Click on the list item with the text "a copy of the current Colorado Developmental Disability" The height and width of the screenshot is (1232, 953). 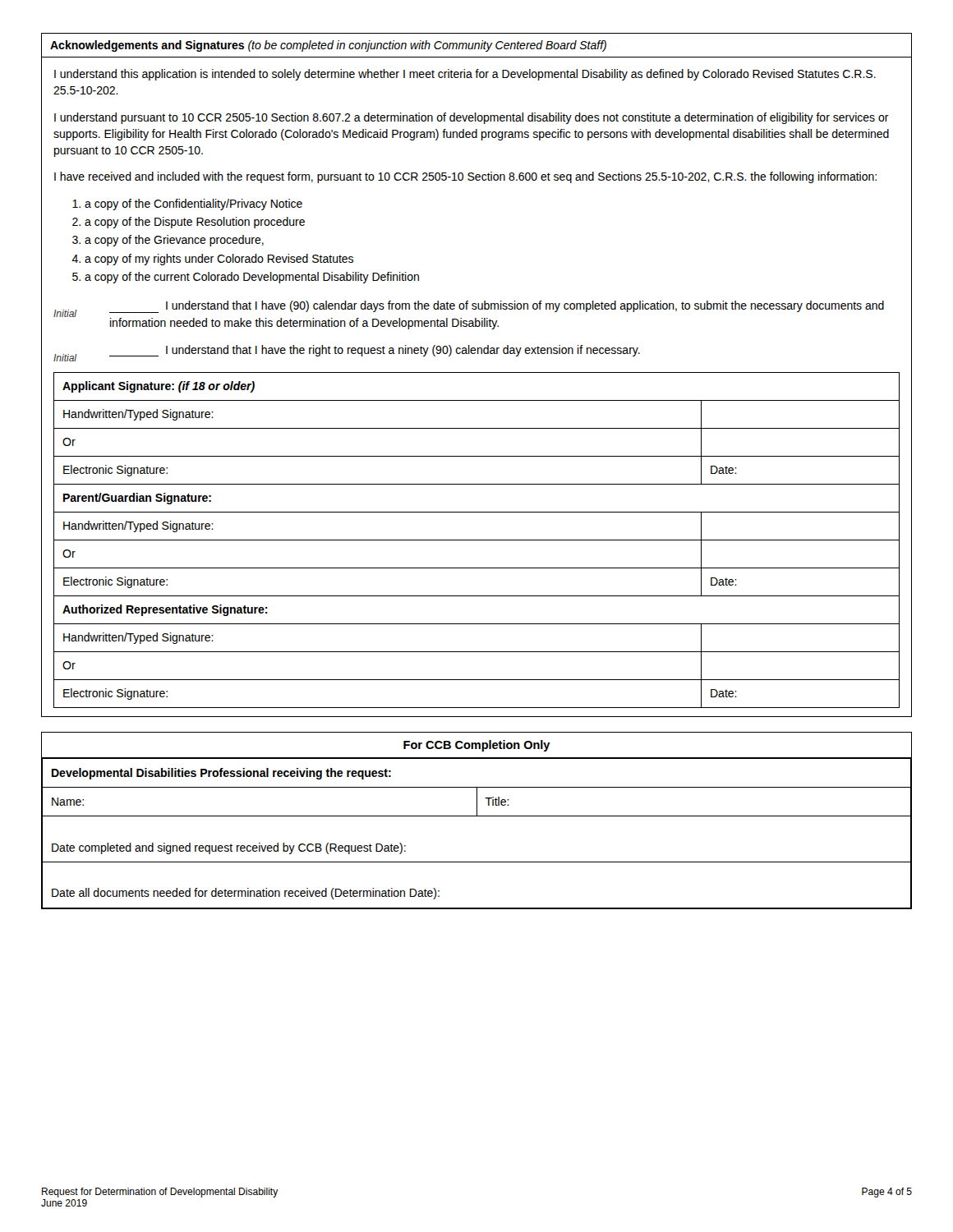point(252,277)
